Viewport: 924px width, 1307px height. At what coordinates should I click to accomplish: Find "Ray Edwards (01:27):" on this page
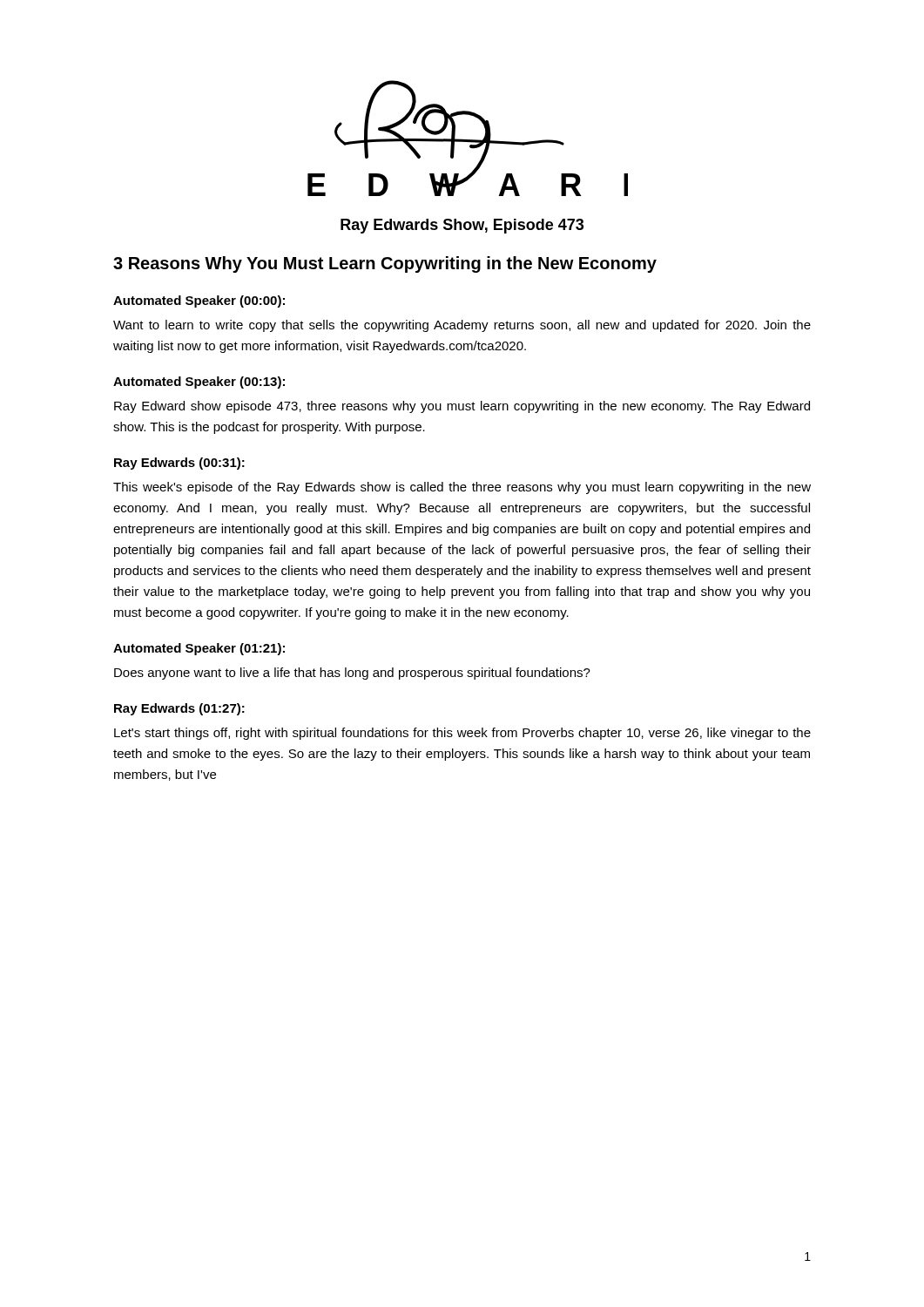179,709
